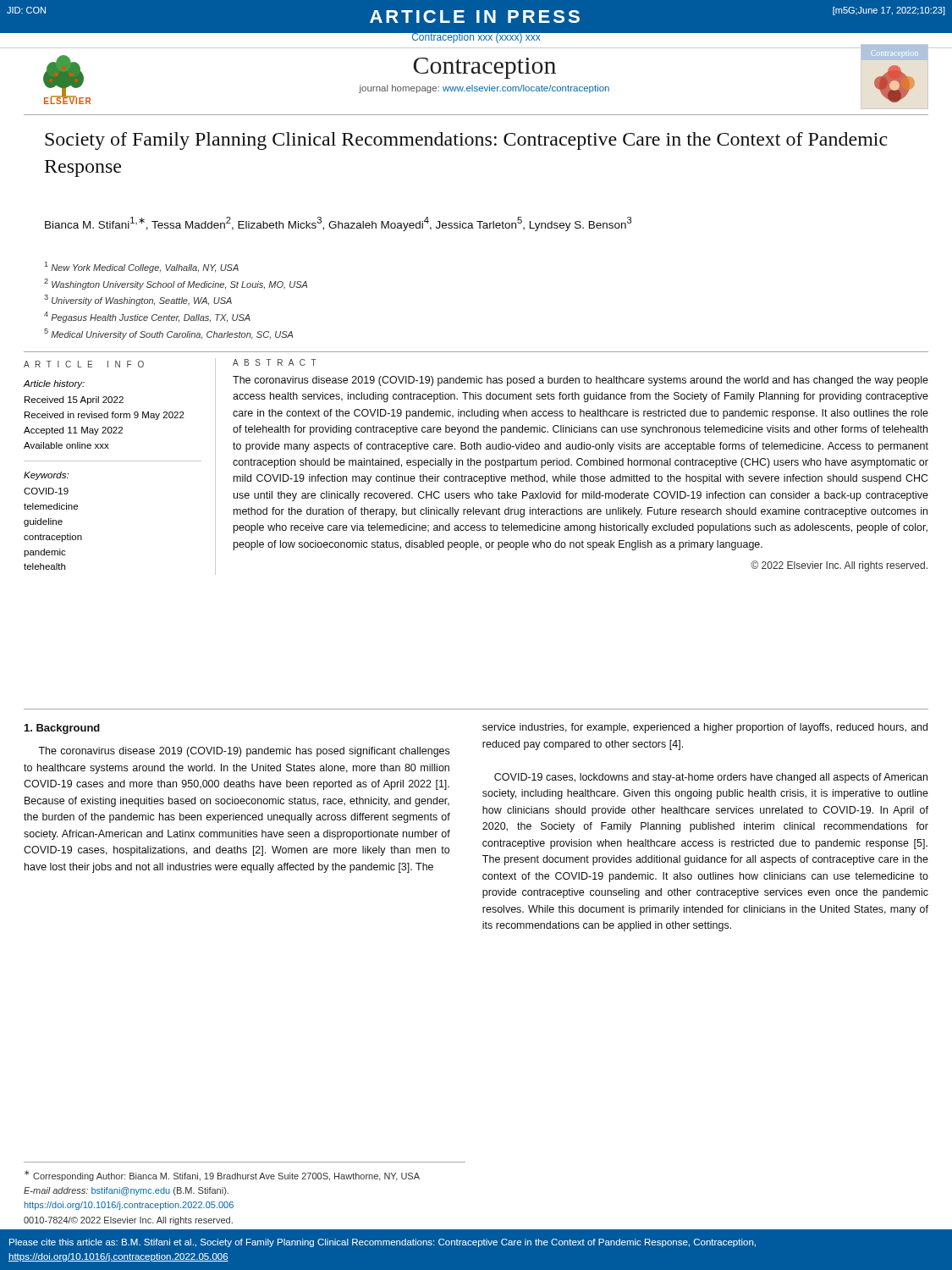Point to the text starting "Society of Family Planning Clinical"
This screenshot has height=1270, width=952.
pyautogui.click(x=466, y=153)
